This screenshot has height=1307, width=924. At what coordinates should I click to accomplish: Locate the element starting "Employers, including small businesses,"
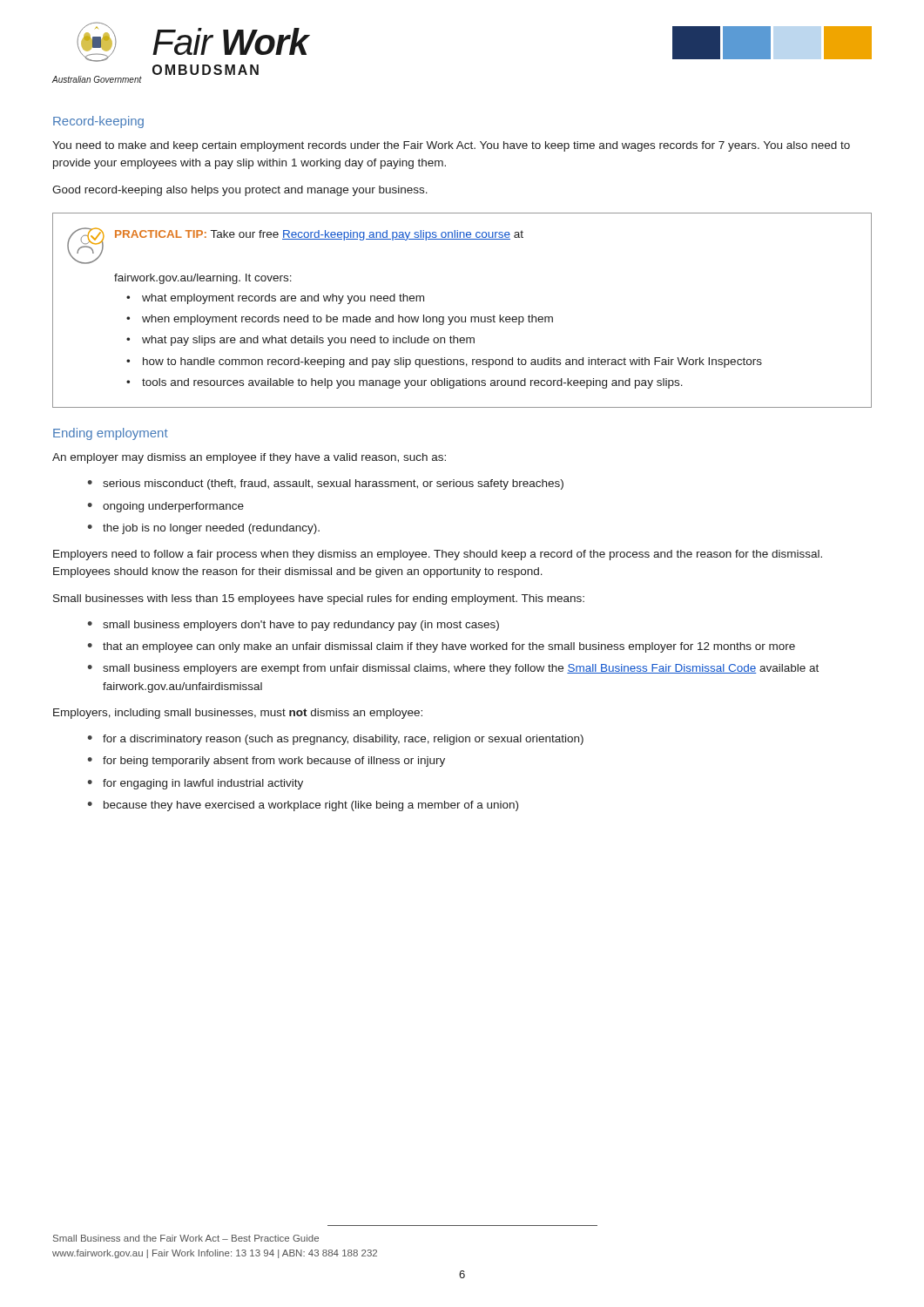point(238,714)
